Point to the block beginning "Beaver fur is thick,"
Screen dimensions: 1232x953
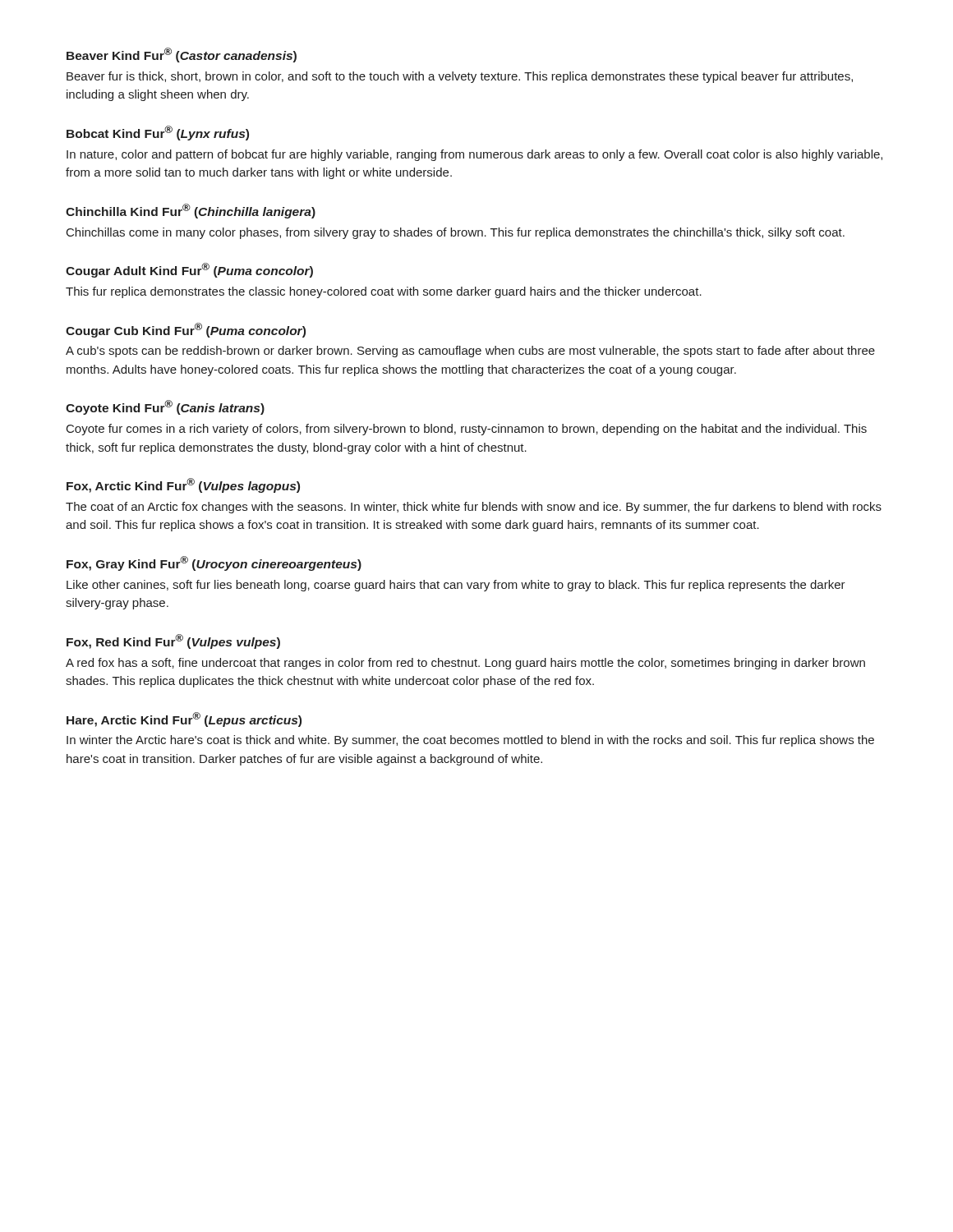click(460, 85)
